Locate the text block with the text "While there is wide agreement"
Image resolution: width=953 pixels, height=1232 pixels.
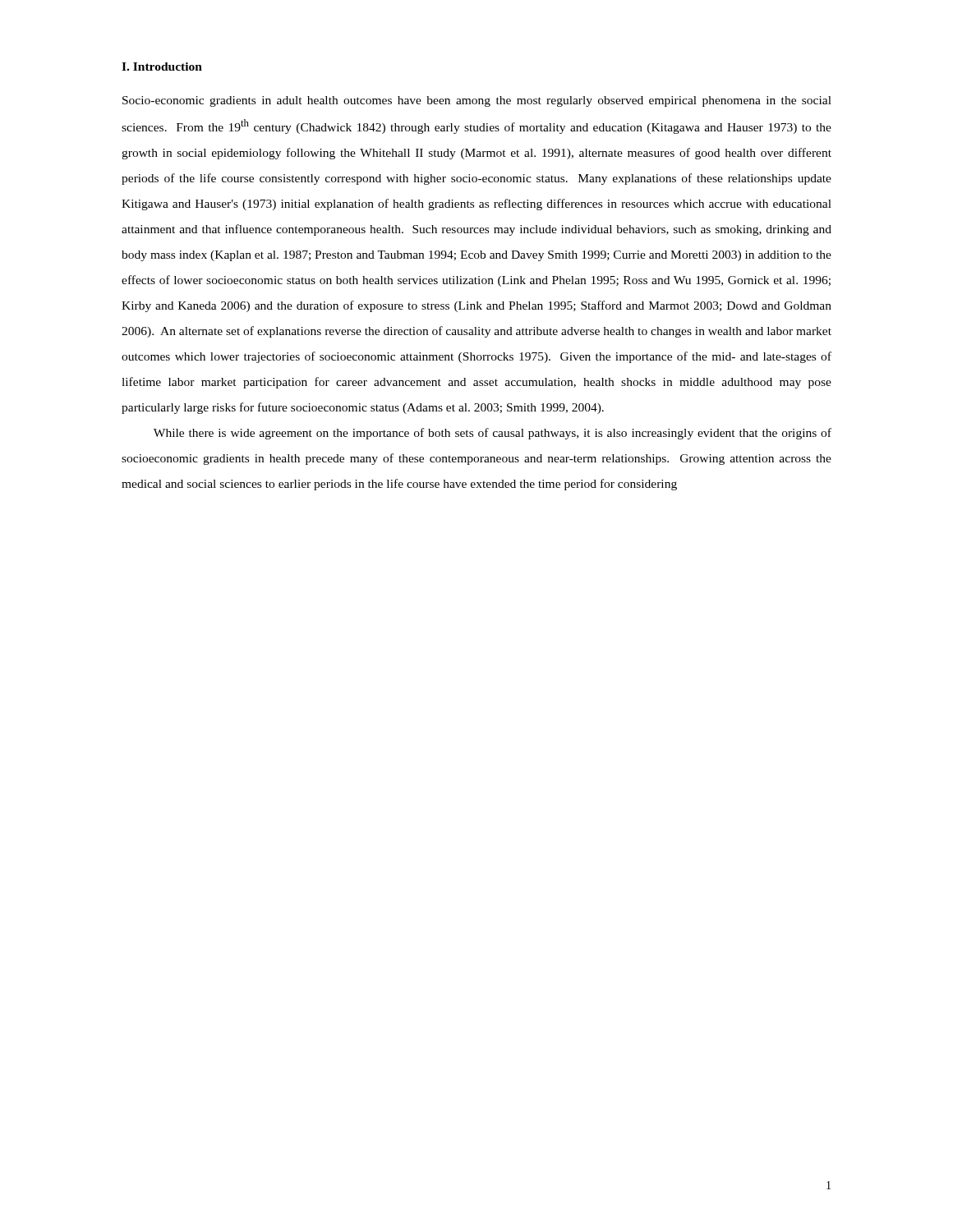(x=476, y=458)
